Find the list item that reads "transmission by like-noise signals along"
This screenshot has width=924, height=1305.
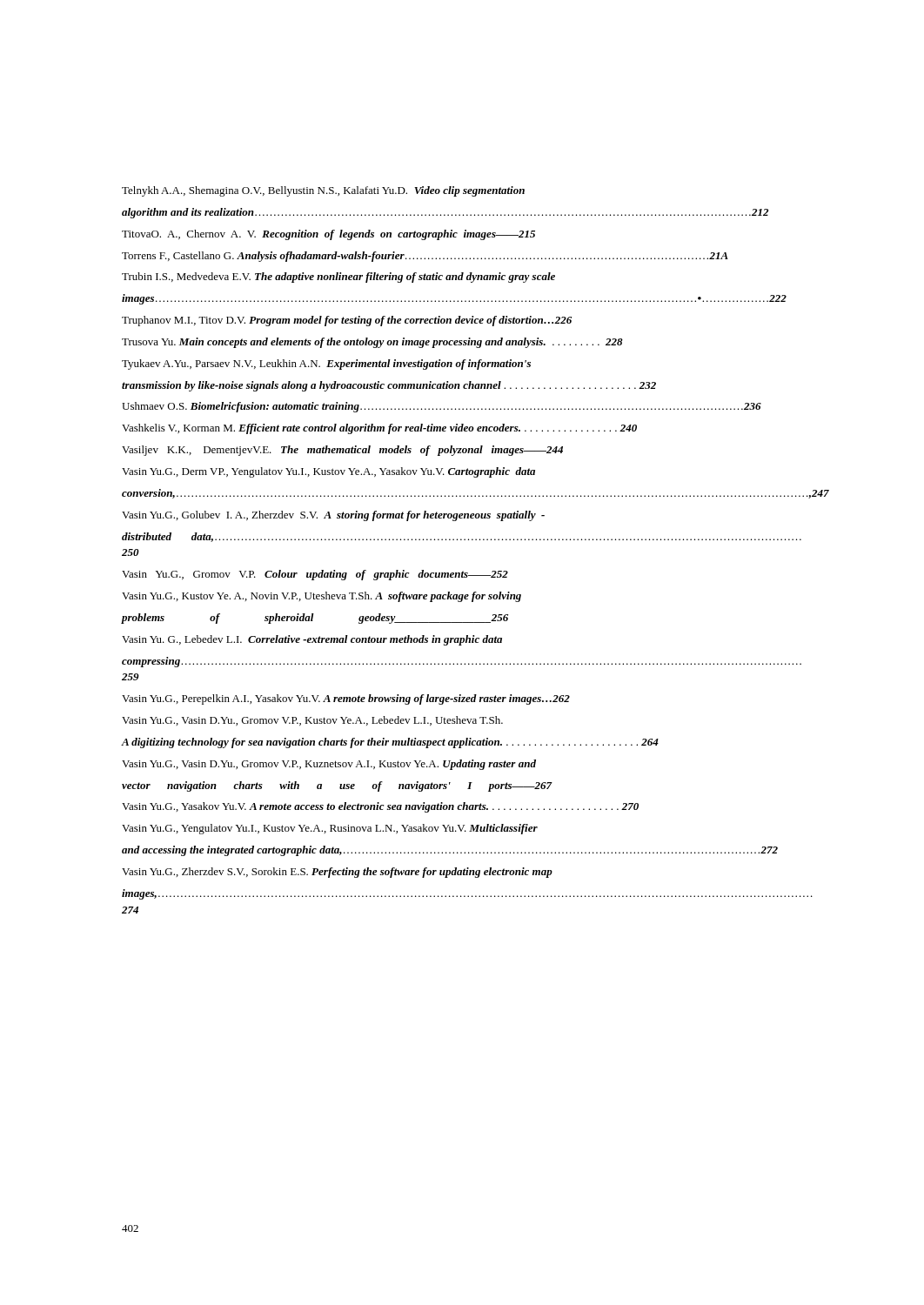(389, 385)
